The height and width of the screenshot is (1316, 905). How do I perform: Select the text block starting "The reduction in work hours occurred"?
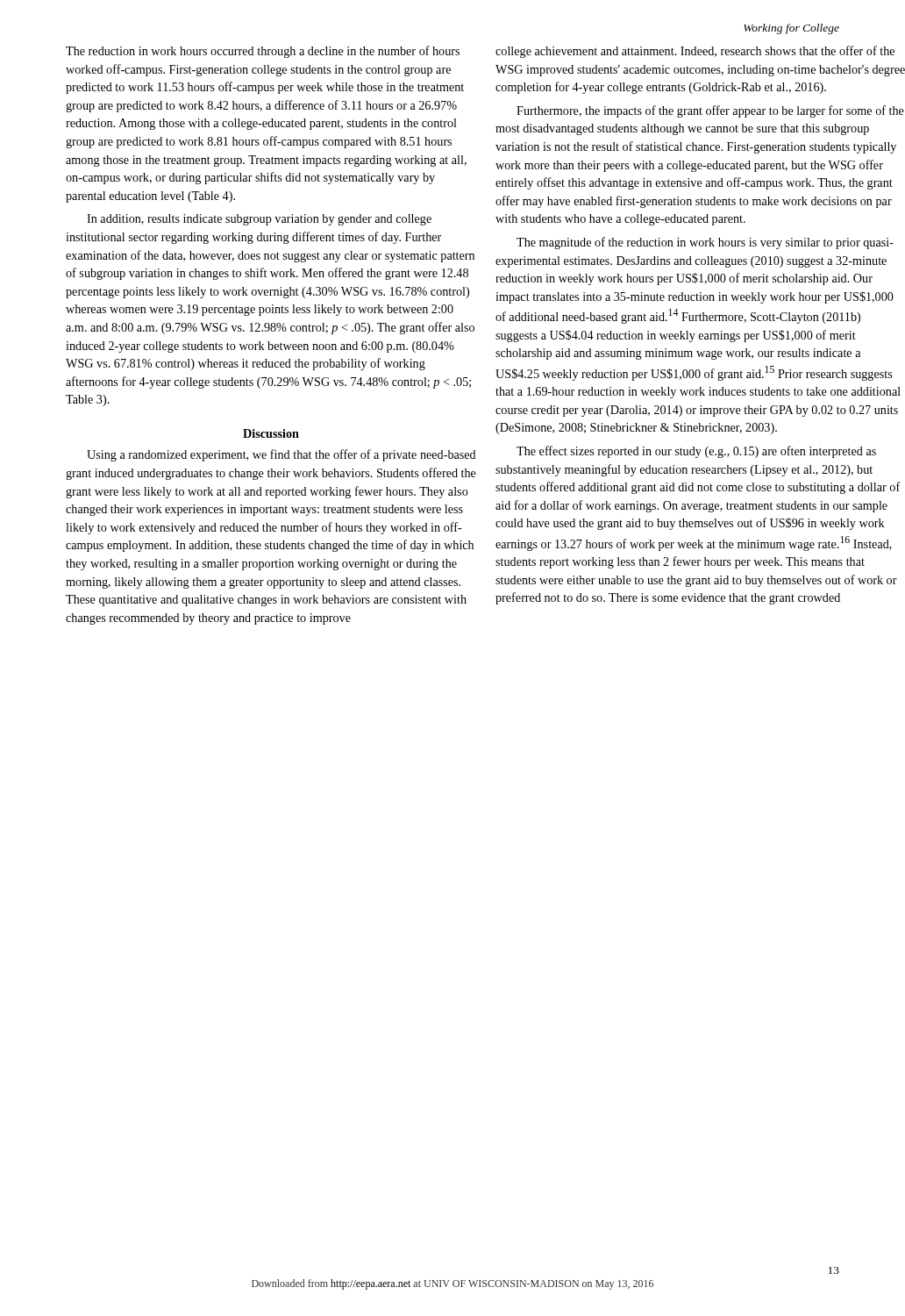pyautogui.click(x=271, y=123)
